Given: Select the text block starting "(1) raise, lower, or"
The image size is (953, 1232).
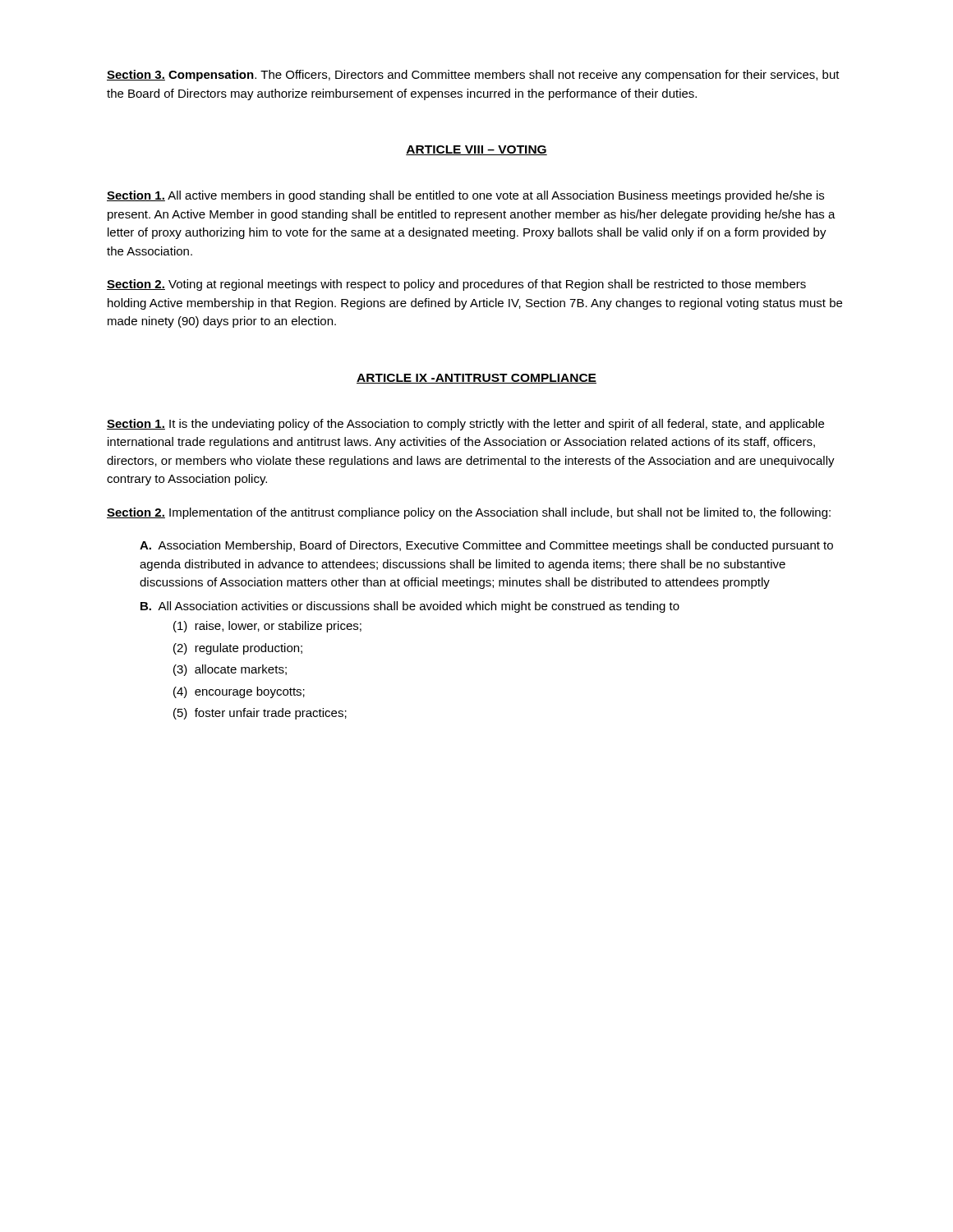Looking at the screenshot, I should pyautogui.click(x=267, y=625).
